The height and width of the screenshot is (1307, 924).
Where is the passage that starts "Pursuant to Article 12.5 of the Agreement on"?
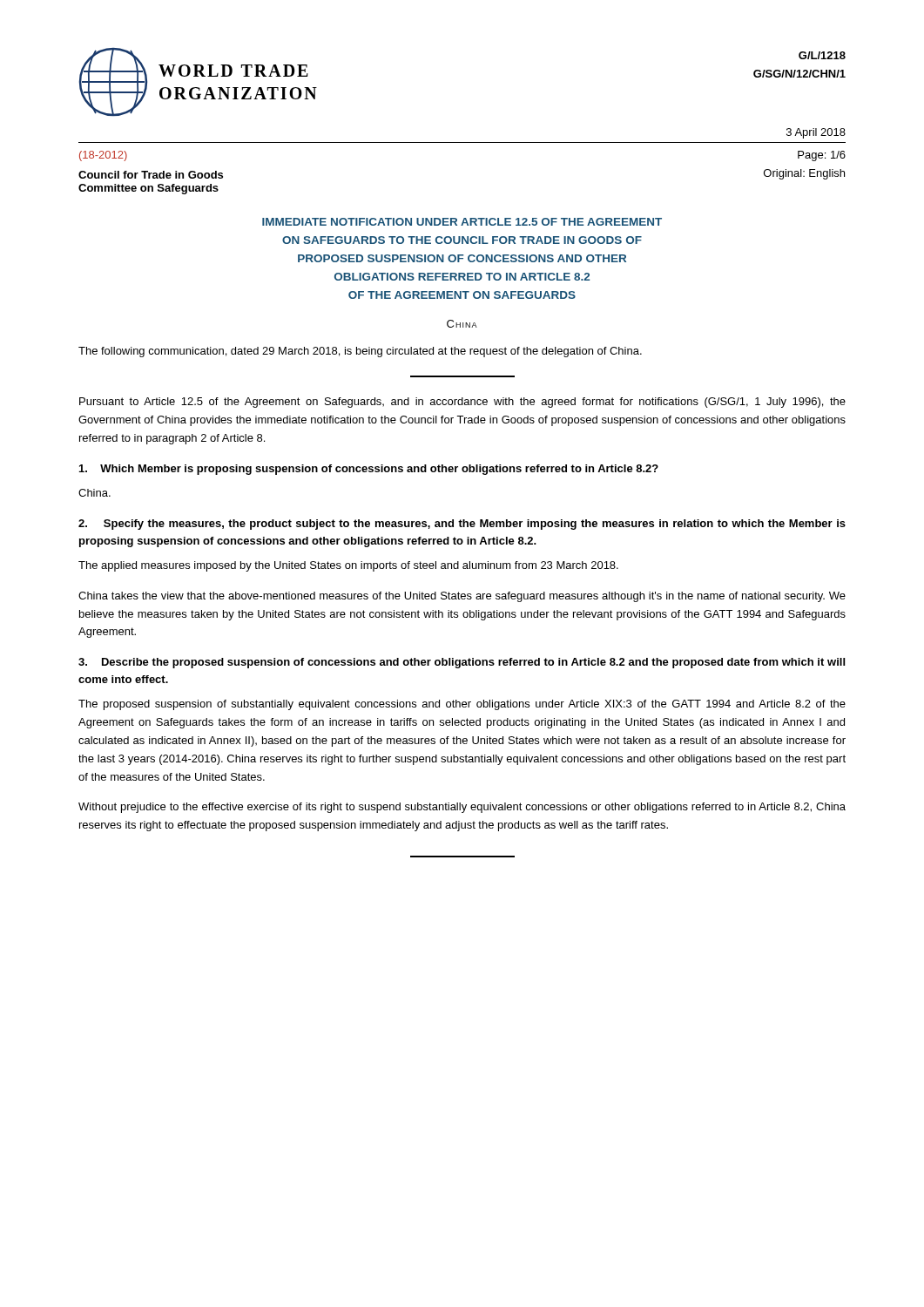tap(462, 420)
